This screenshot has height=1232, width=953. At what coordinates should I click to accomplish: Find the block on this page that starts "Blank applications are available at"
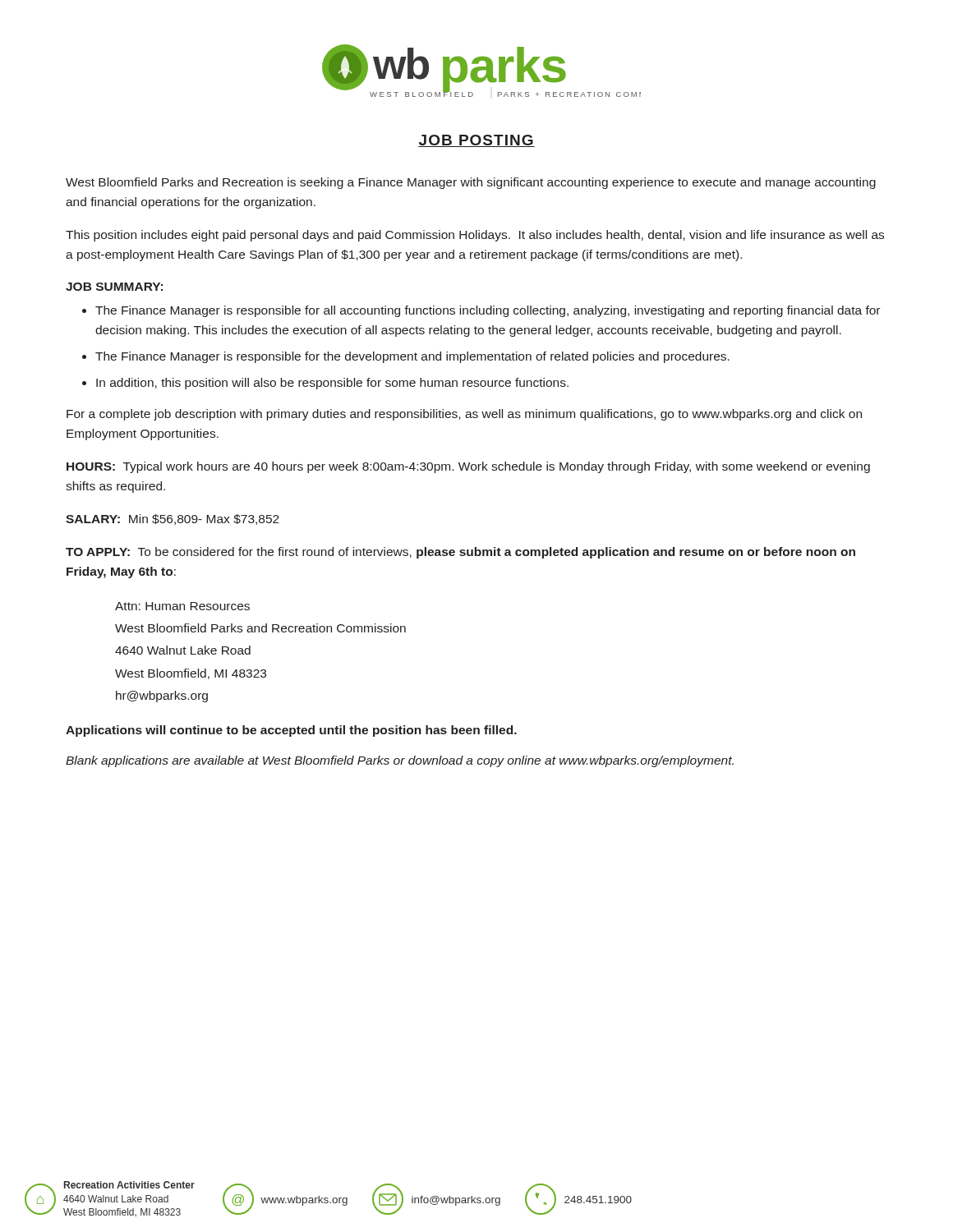[400, 760]
